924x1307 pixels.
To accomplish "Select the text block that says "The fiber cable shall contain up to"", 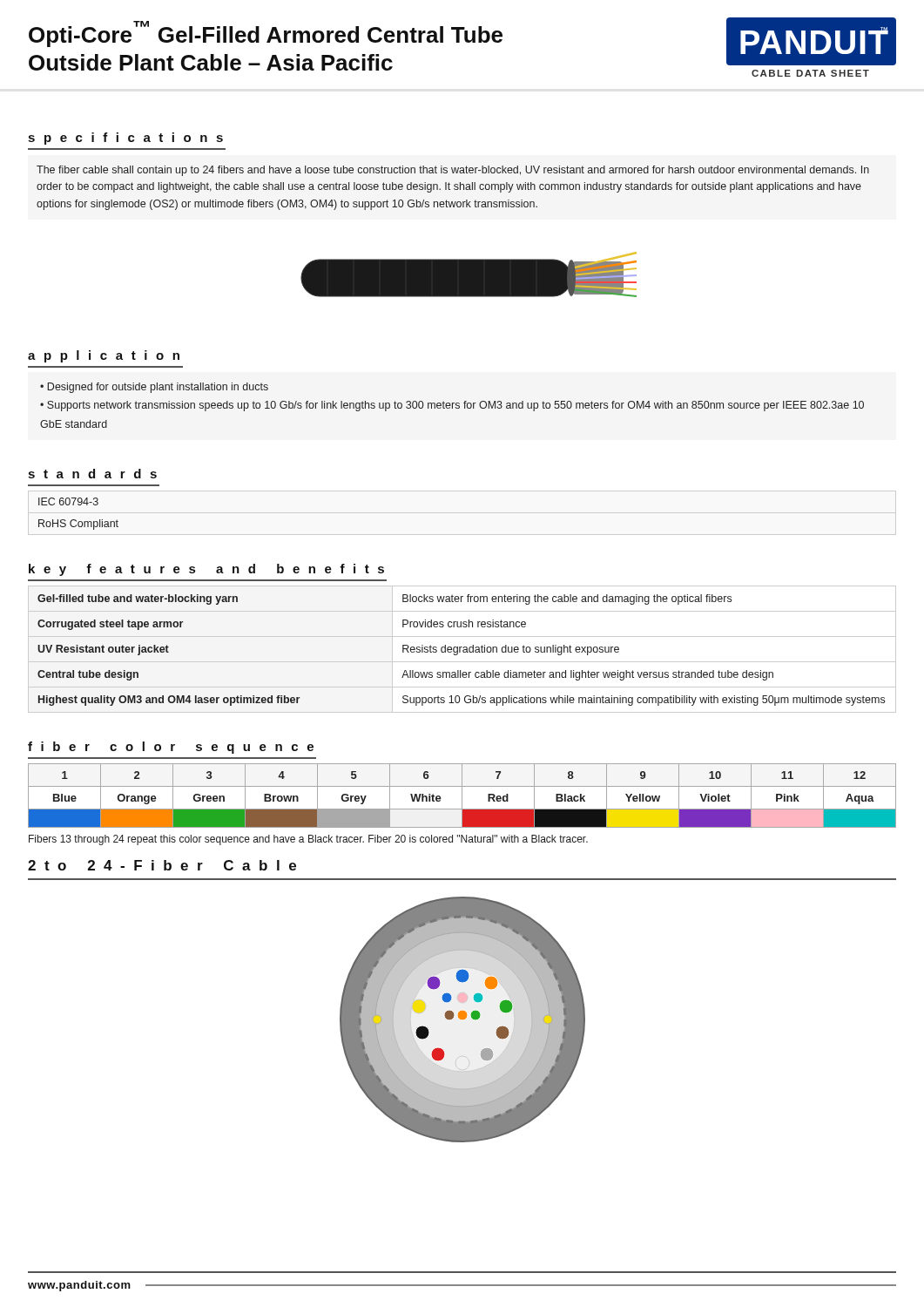I will coord(453,187).
